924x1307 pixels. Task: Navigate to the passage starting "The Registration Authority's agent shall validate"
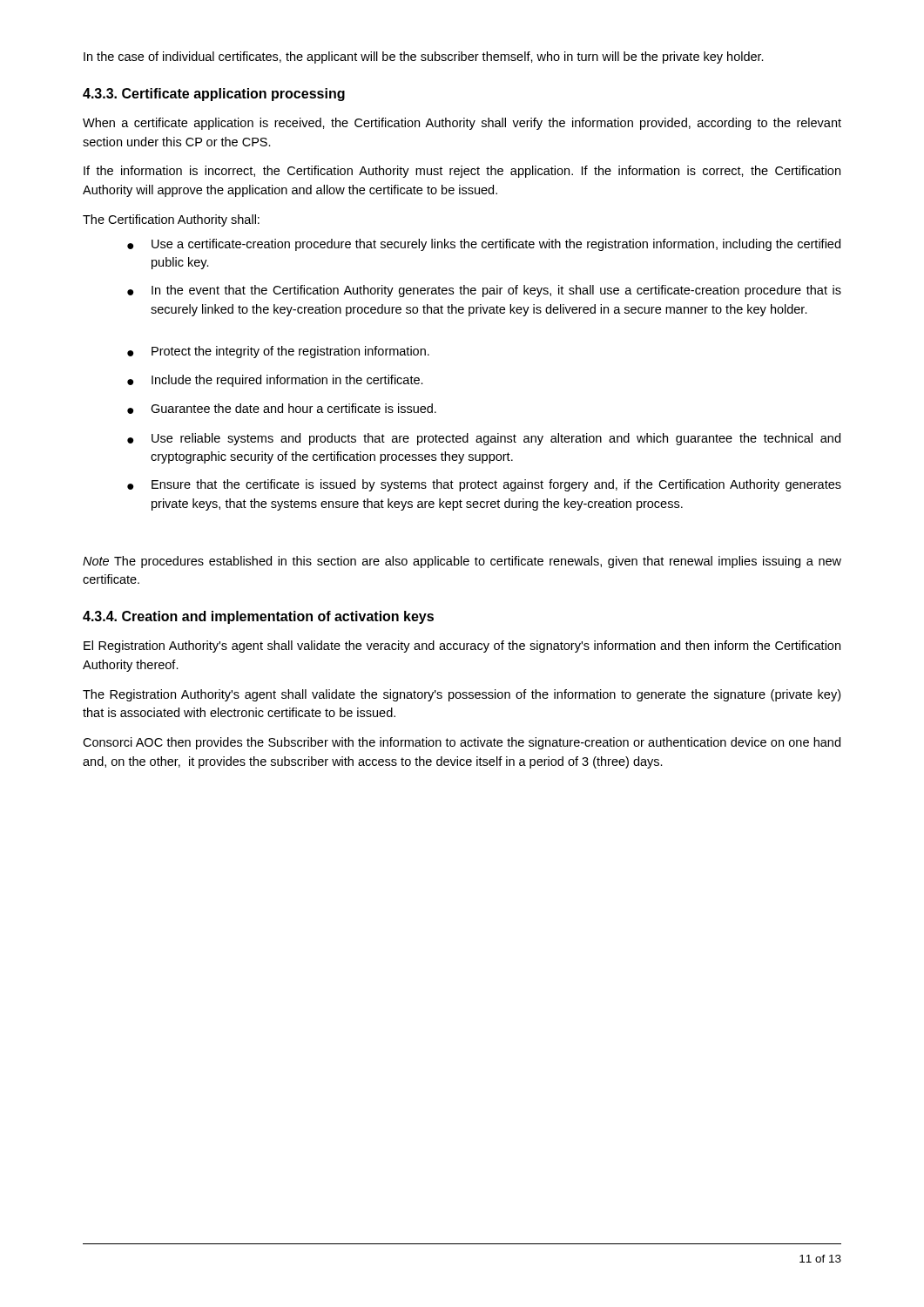[462, 704]
